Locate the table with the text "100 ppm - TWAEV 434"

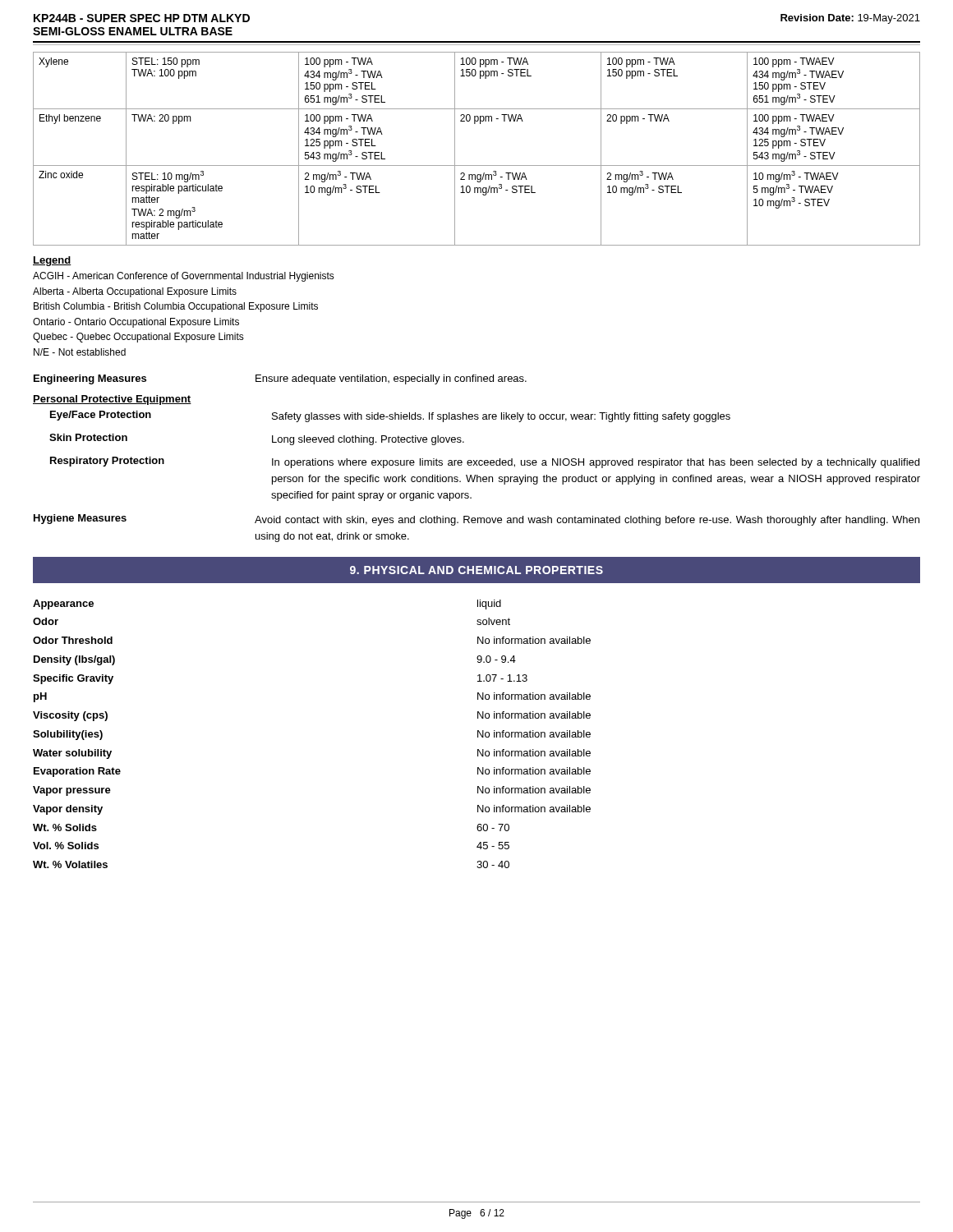[476, 149]
